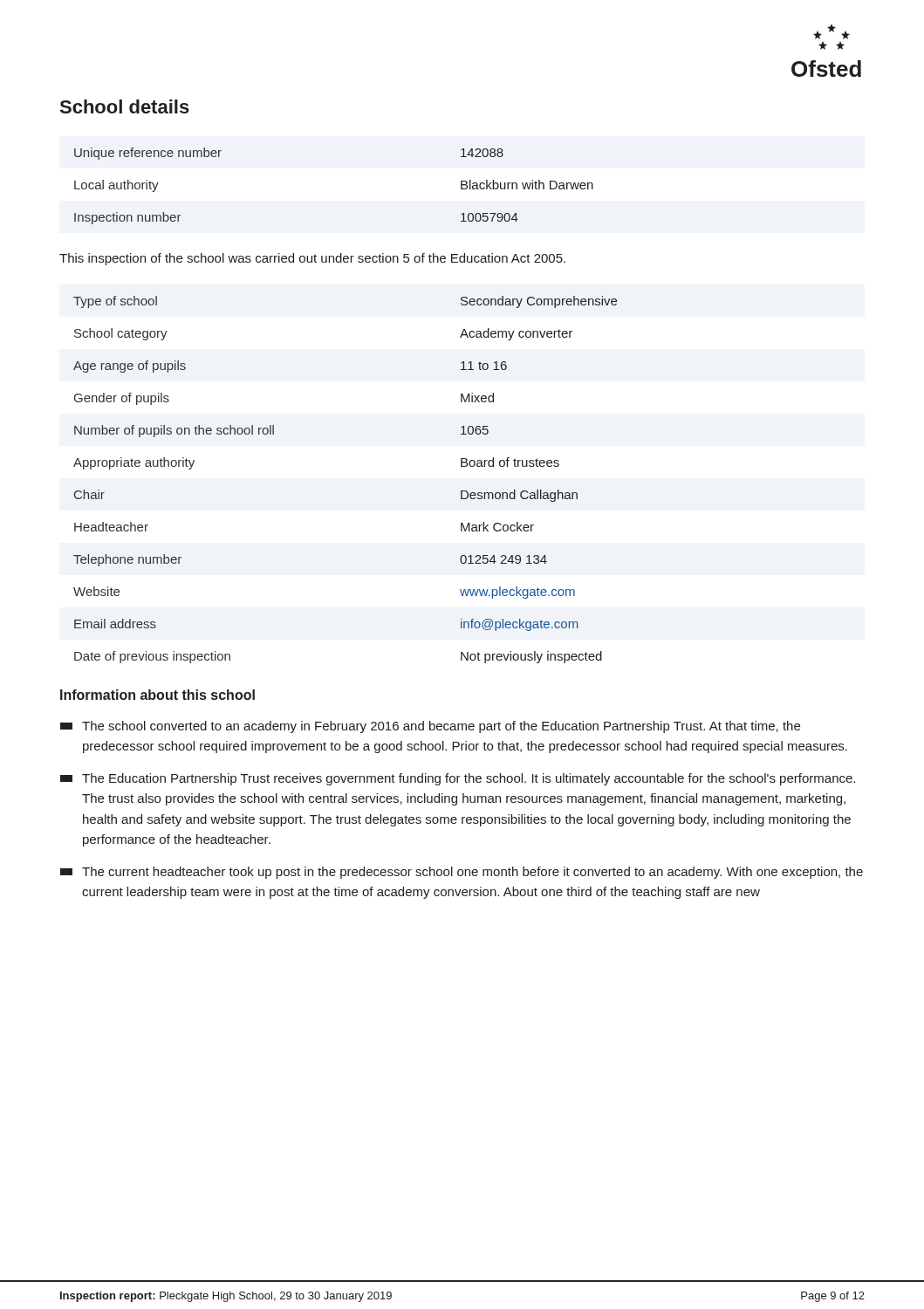Click on the logo
924x1309 pixels.
834,56
